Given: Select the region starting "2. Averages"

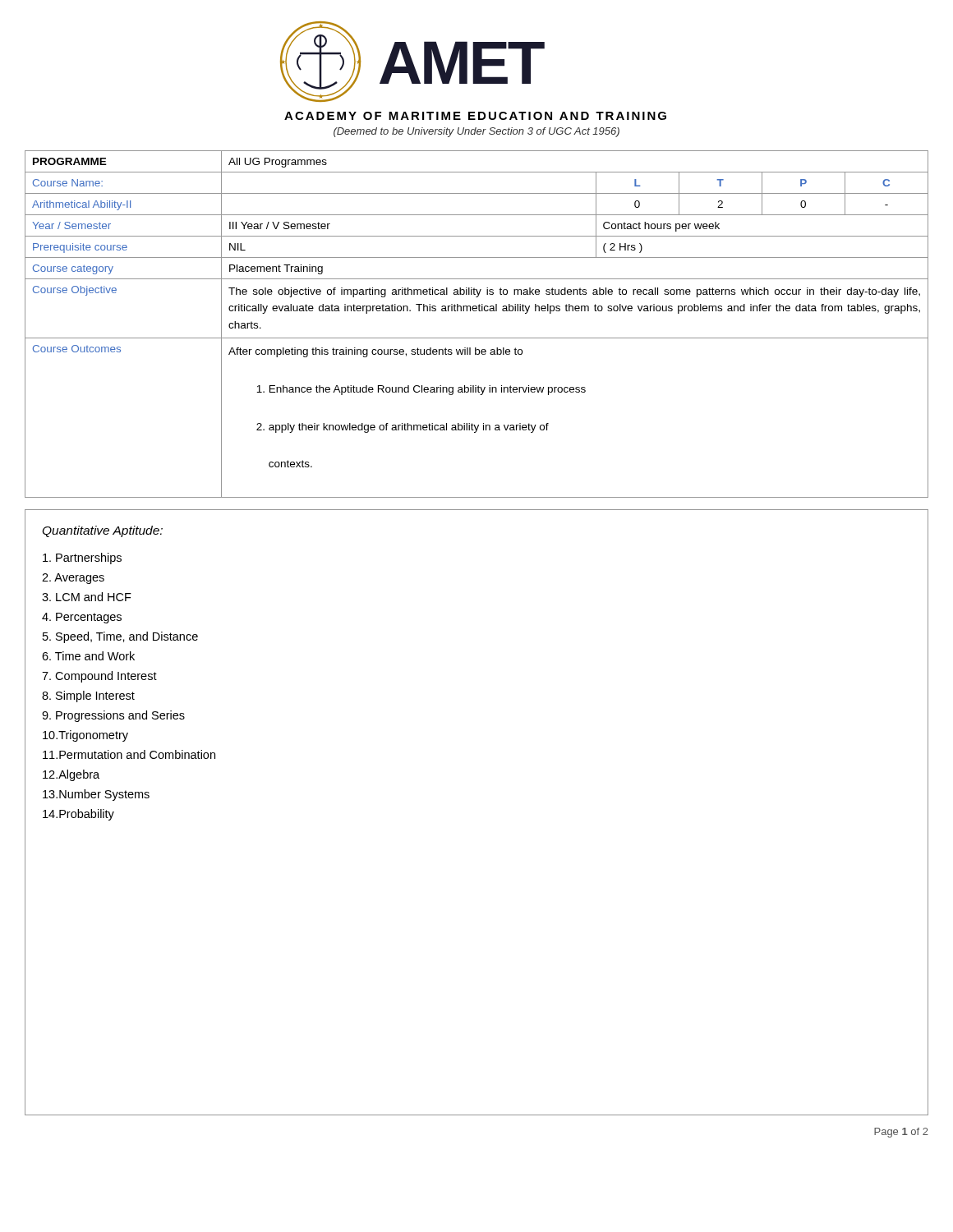Looking at the screenshot, I should click(x=73, y=578).
